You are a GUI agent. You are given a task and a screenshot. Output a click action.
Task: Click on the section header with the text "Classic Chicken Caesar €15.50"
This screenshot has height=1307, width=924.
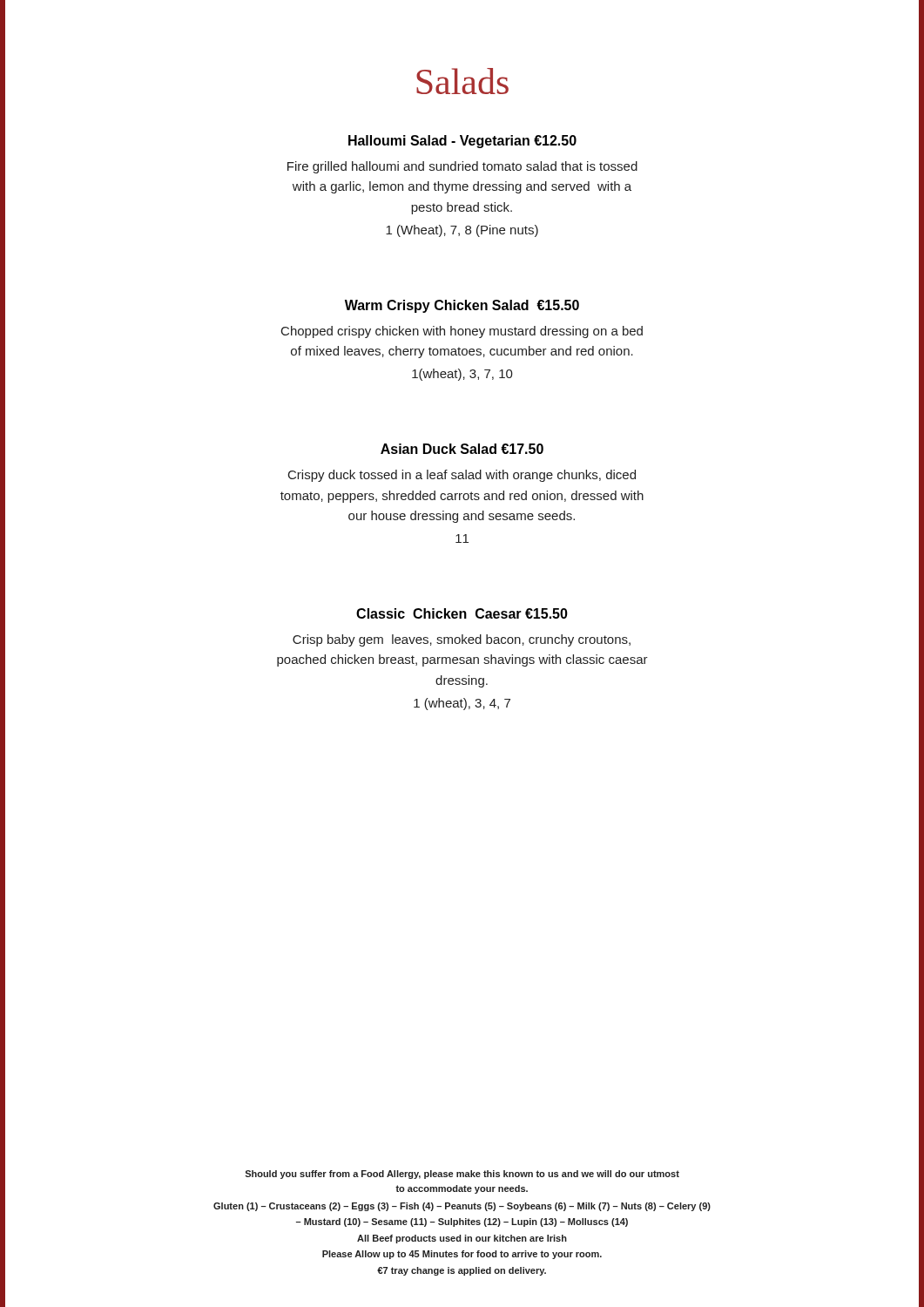[x=462, y=614]
